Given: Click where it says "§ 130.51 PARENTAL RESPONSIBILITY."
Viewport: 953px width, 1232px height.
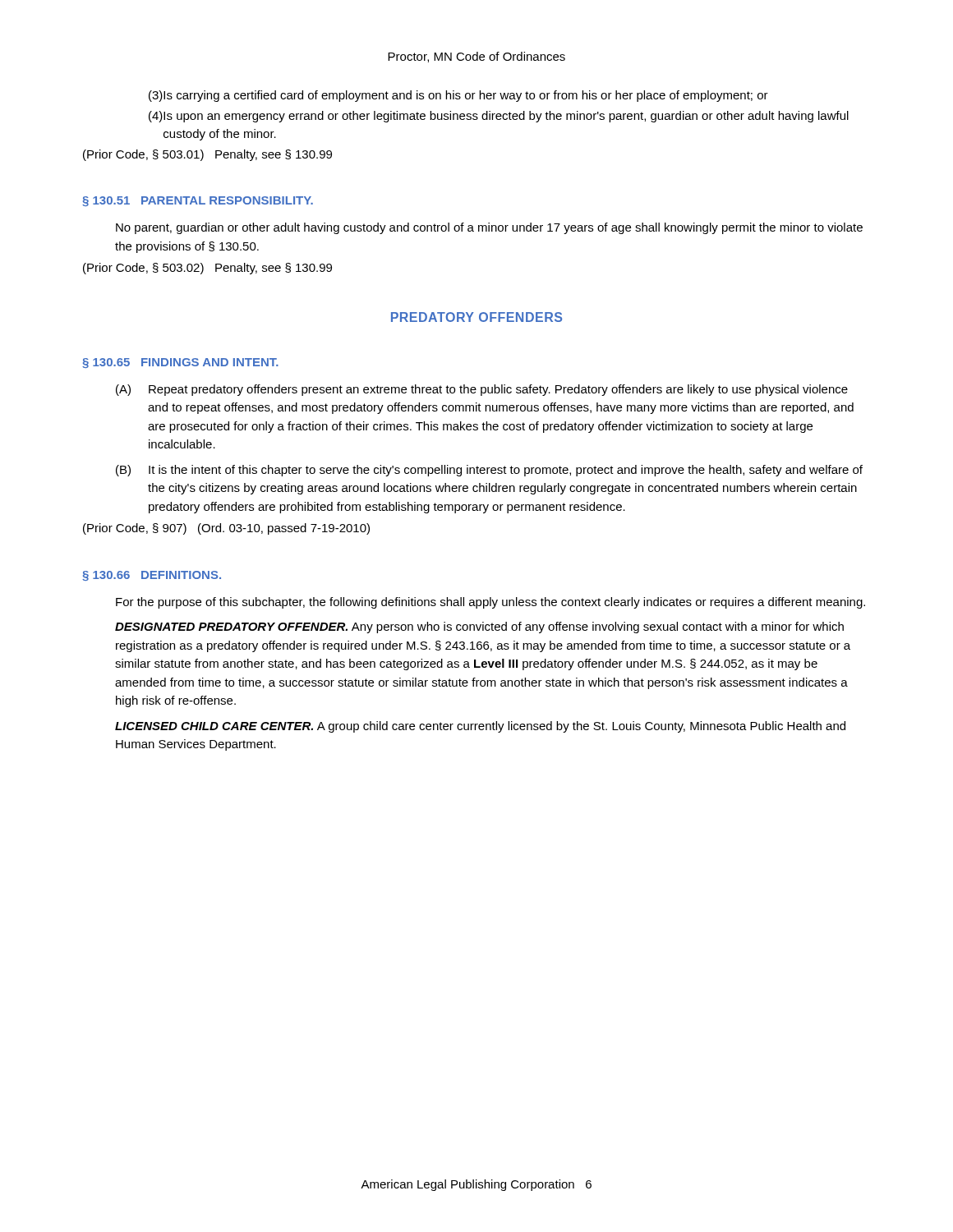Looking at the screenshot, I should 198,200.
